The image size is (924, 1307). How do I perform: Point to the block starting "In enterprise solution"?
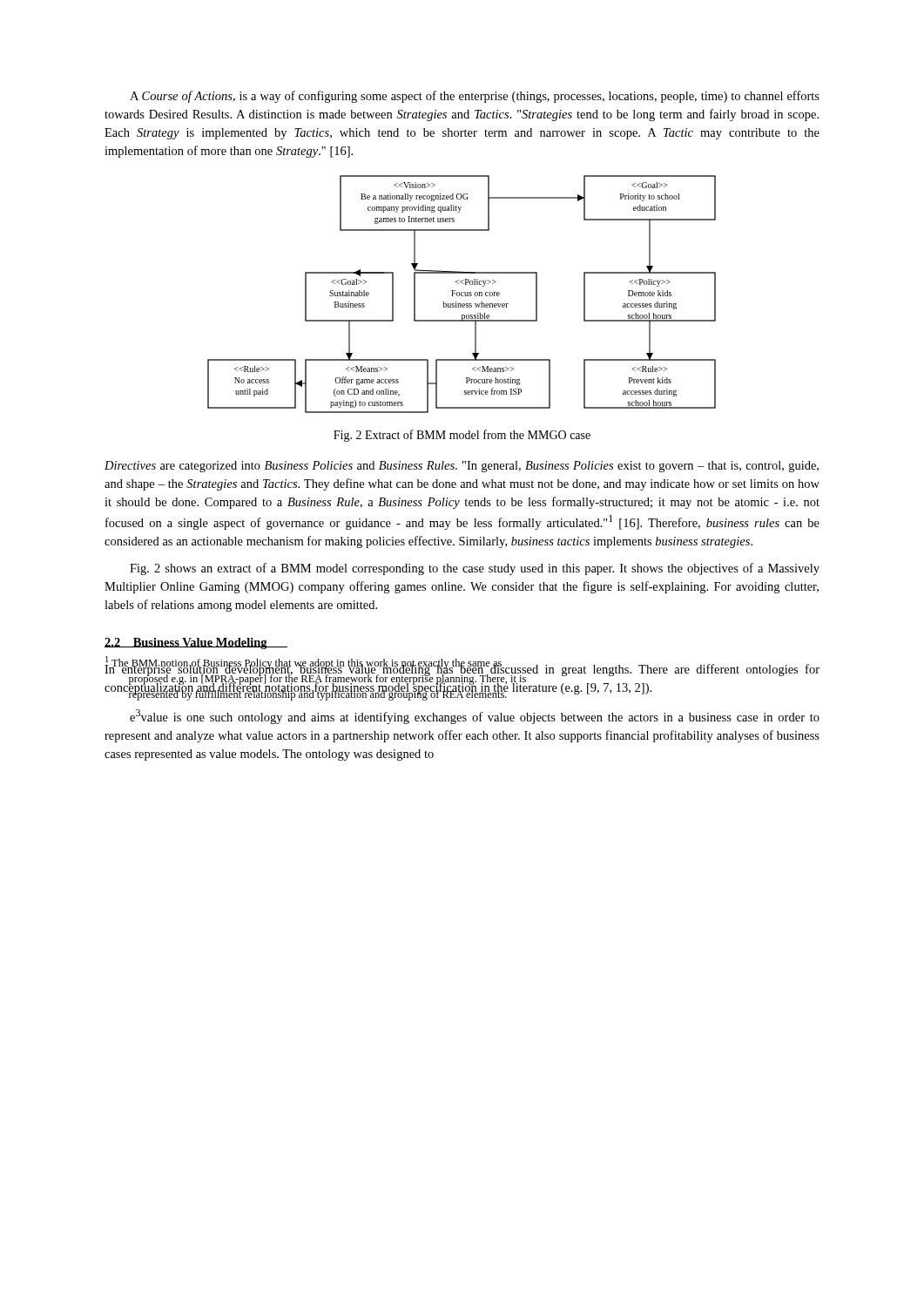tap(462, 679)
